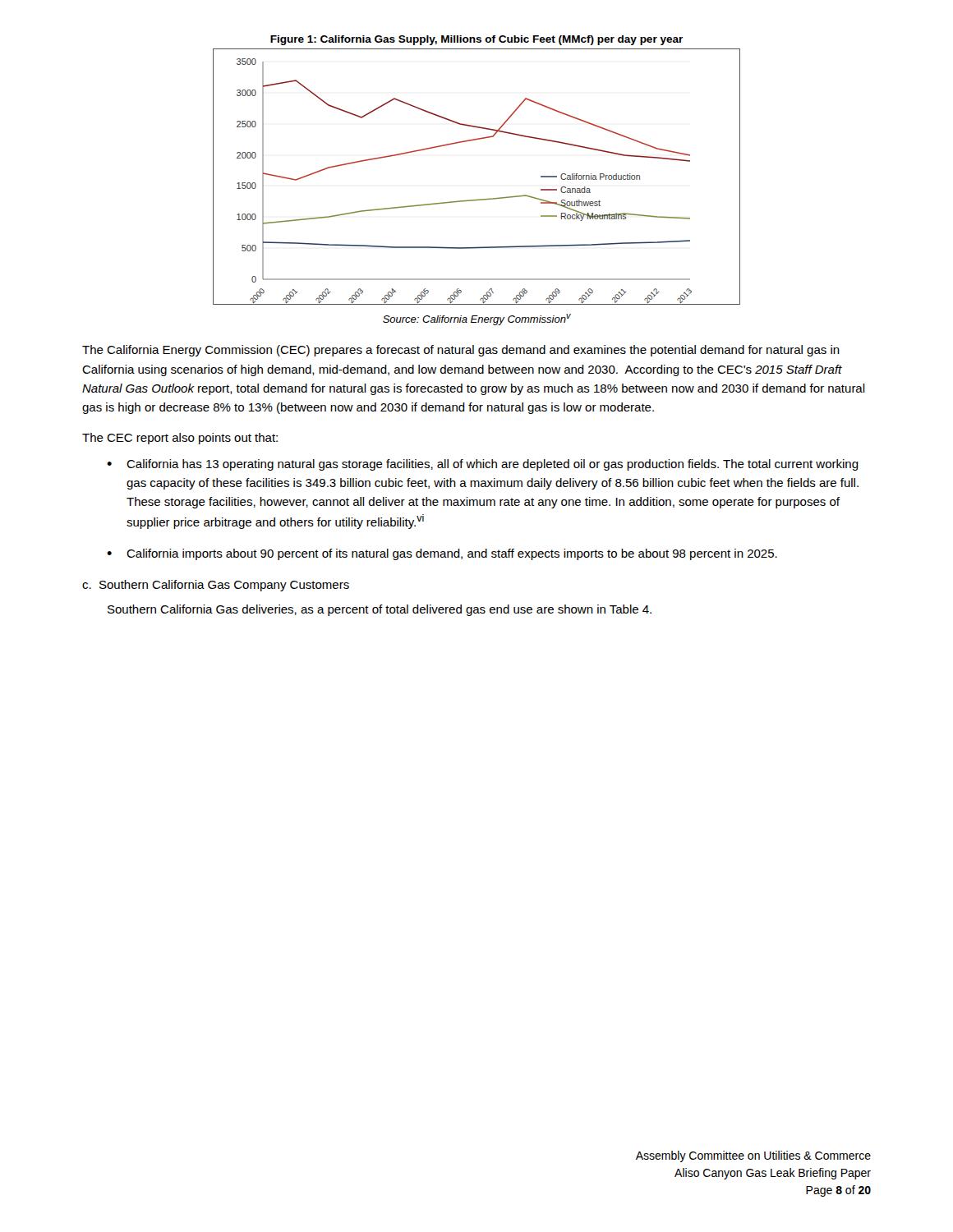
Task: Select the text block that says "The CEC report also points out"
Action: (180, 438)
